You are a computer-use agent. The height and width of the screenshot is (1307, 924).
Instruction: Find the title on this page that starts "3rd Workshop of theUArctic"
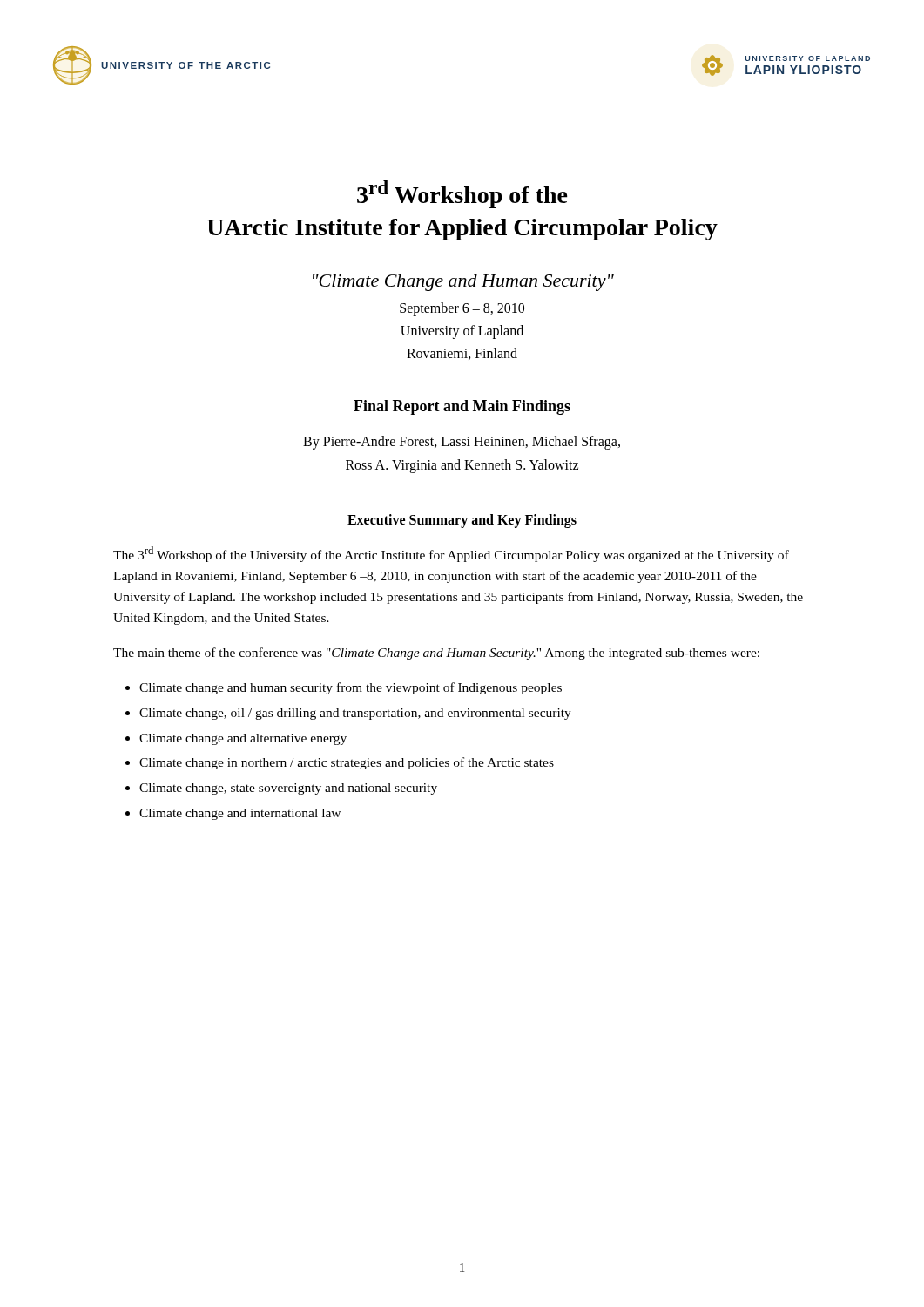462,209
